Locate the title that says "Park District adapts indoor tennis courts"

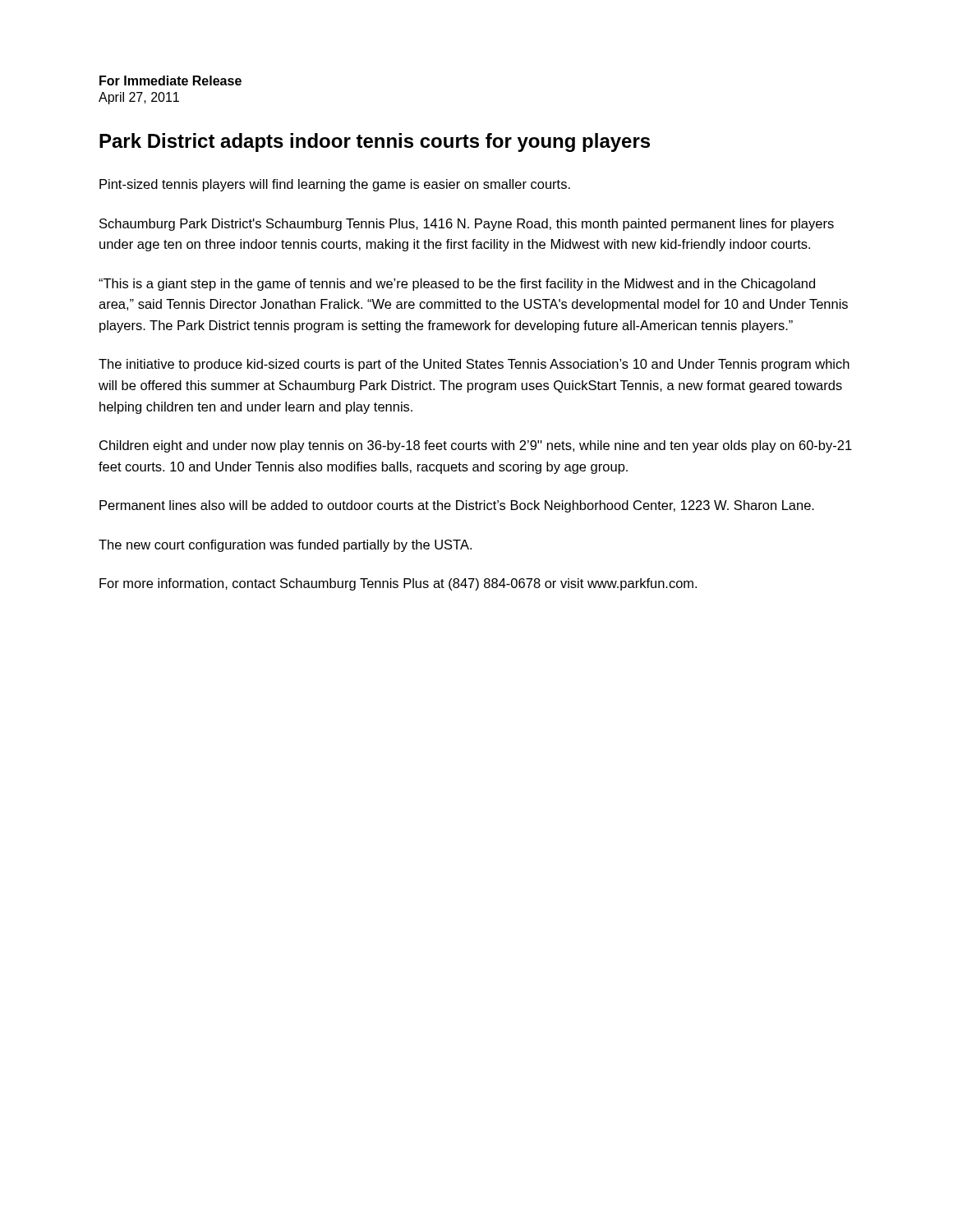(x=375, y=141)
